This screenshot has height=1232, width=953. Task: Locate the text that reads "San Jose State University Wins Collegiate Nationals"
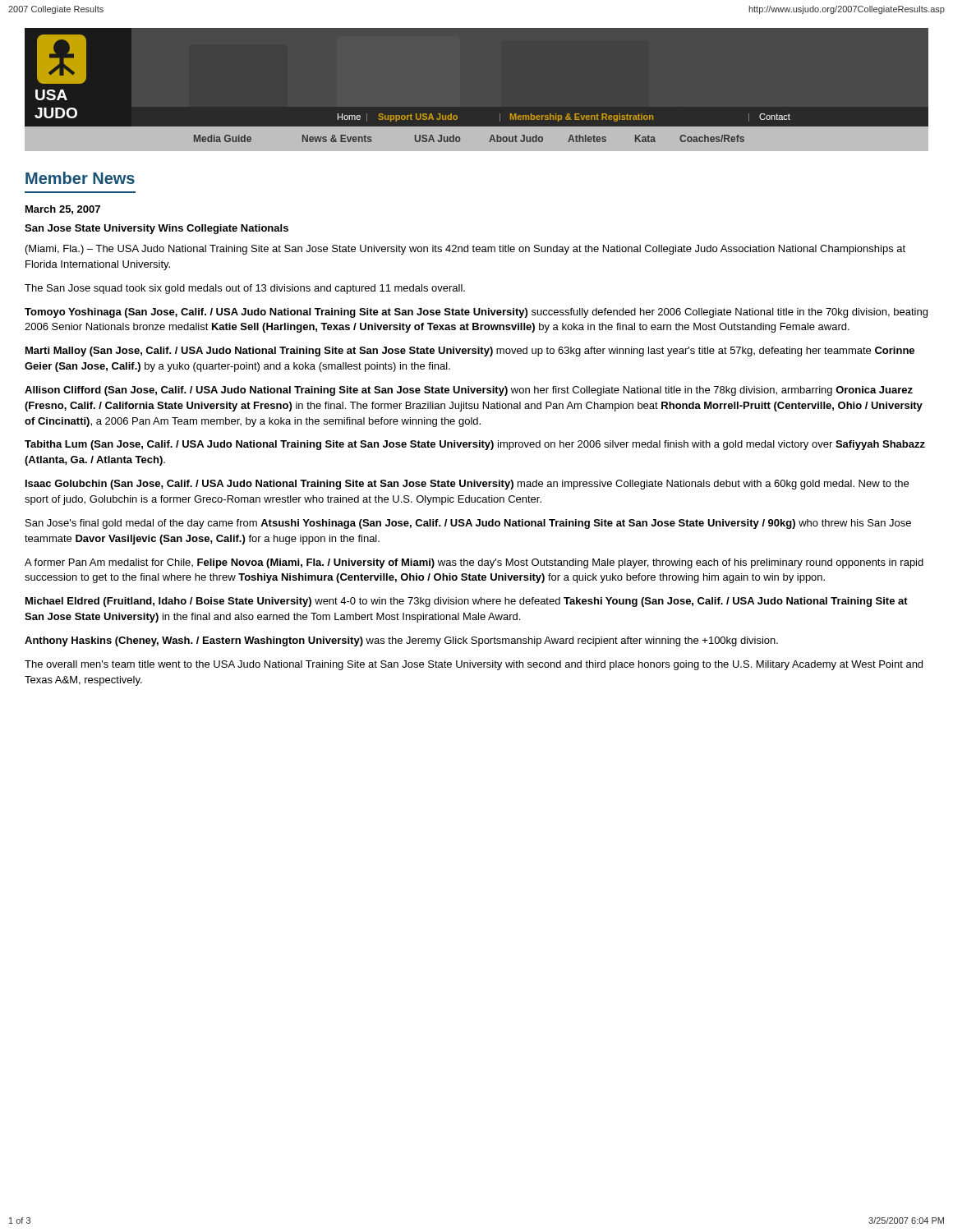157,228
